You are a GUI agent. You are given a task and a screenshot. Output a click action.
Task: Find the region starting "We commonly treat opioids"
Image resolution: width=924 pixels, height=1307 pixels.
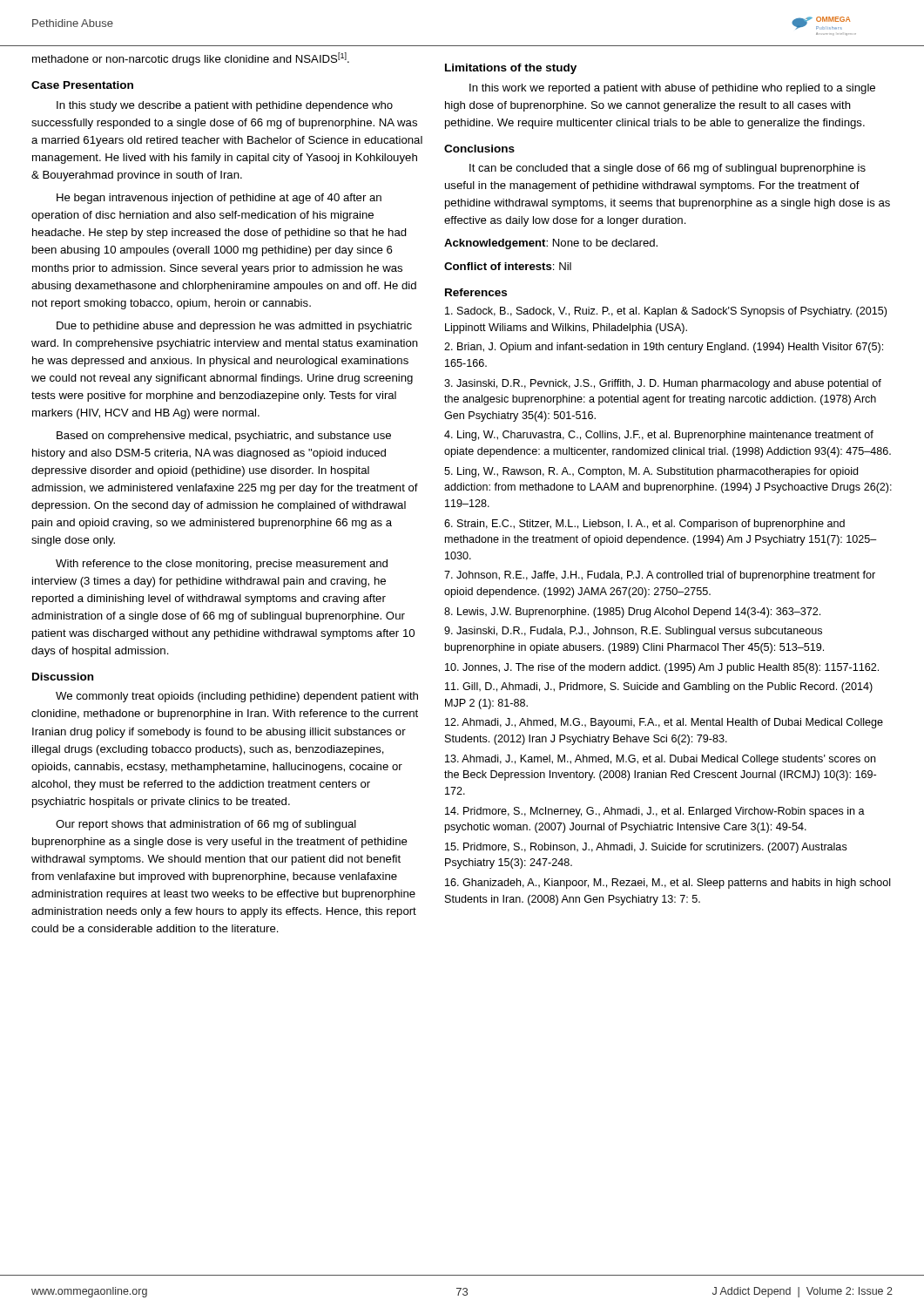click(227, 813)
